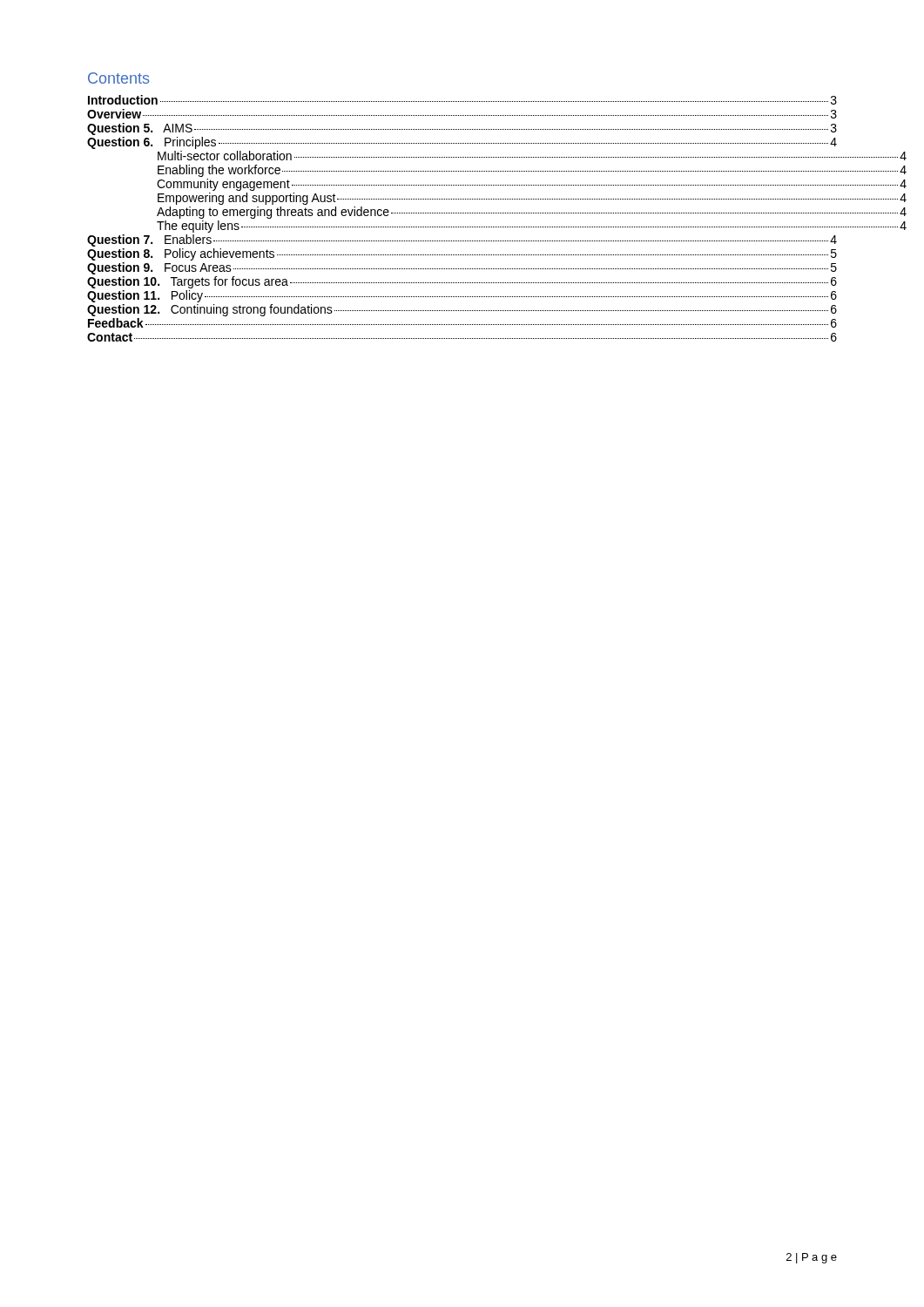Image resolution: width=924 pixels, height=1307 pixels.
Task: Click on the list item with the text "Question 10. Targets for focus"
Action: click(462, 281)
